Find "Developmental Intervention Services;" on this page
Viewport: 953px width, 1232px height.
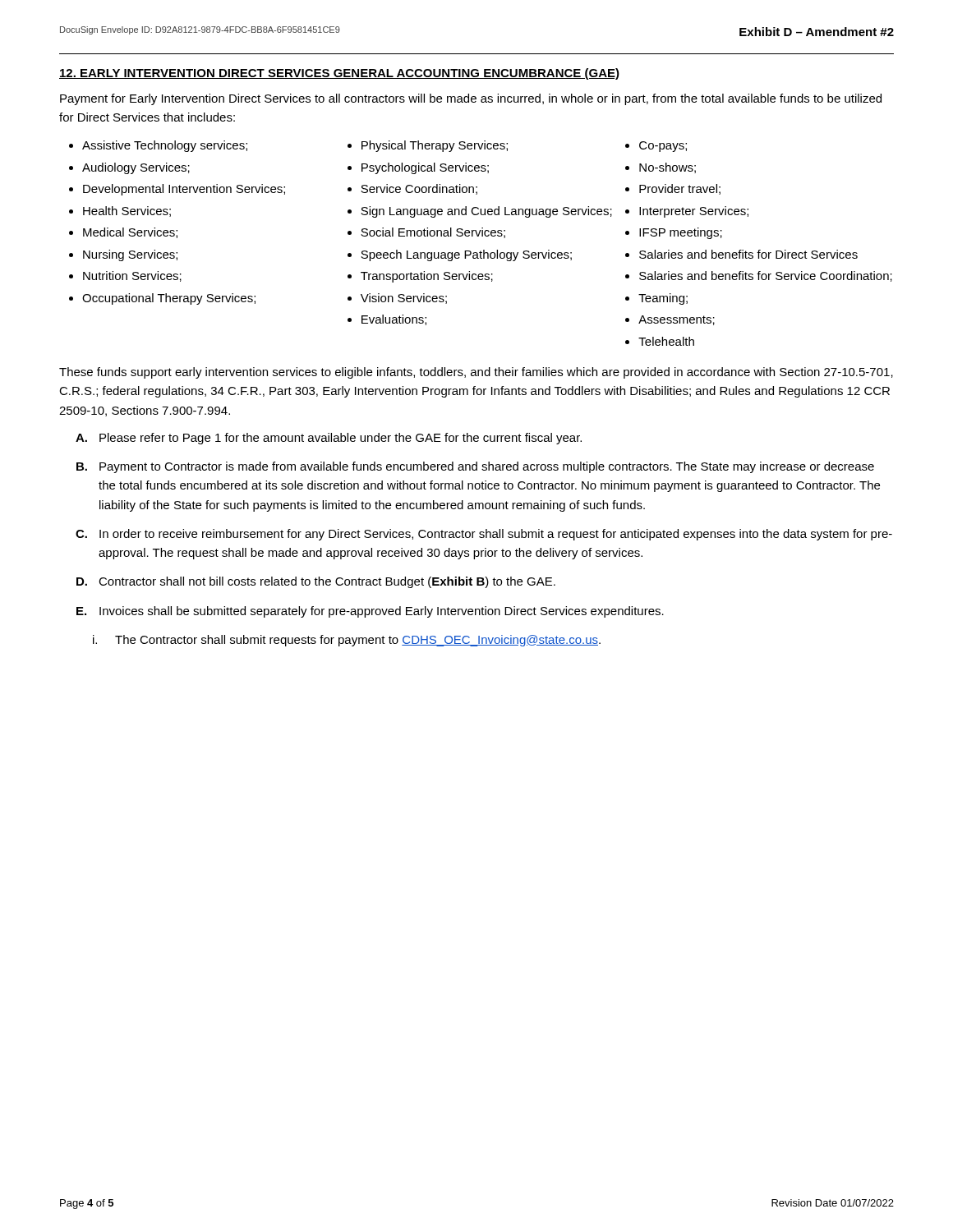(x=184, y=188)
